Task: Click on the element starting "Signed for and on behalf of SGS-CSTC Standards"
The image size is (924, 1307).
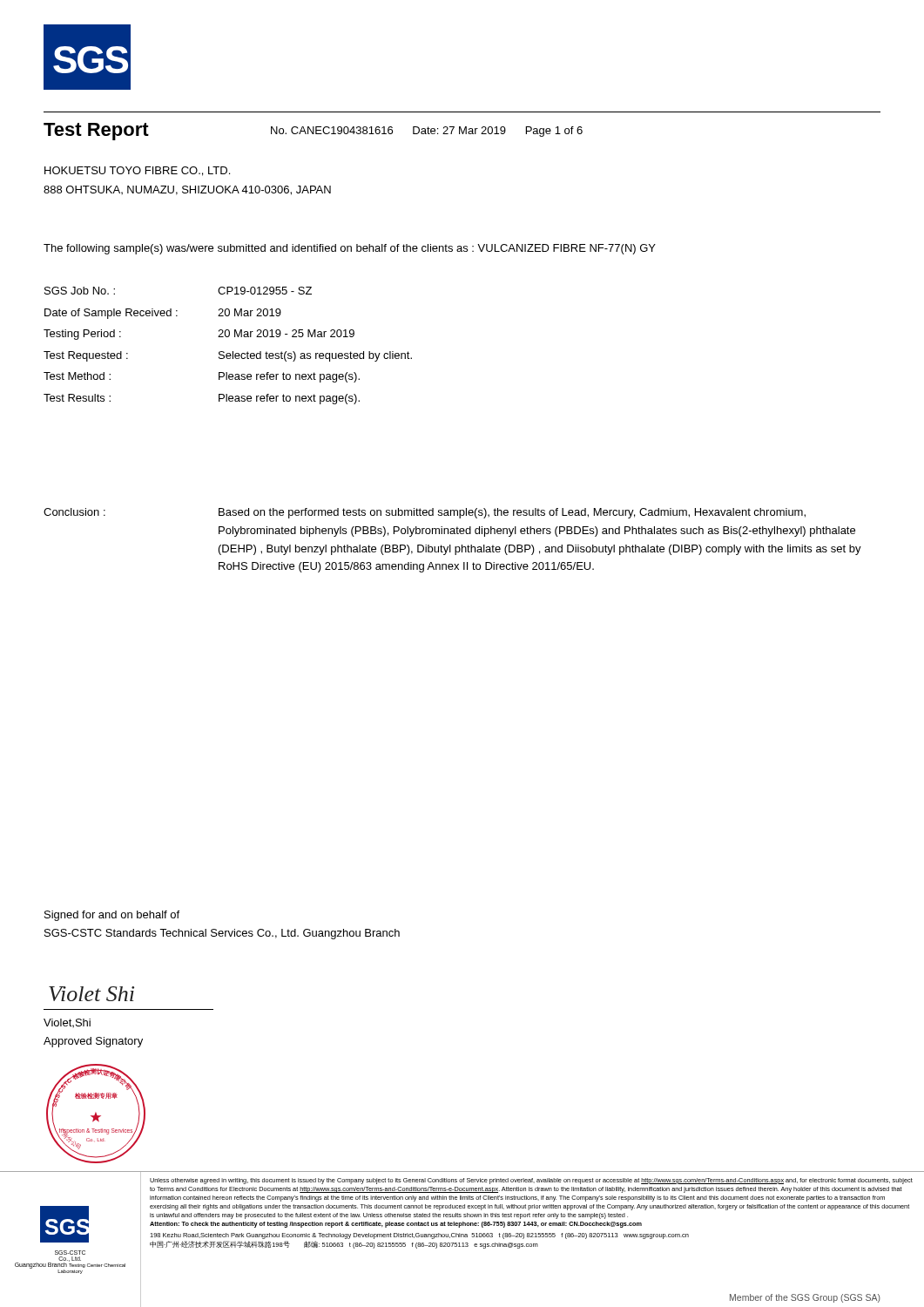Action: 222,924
